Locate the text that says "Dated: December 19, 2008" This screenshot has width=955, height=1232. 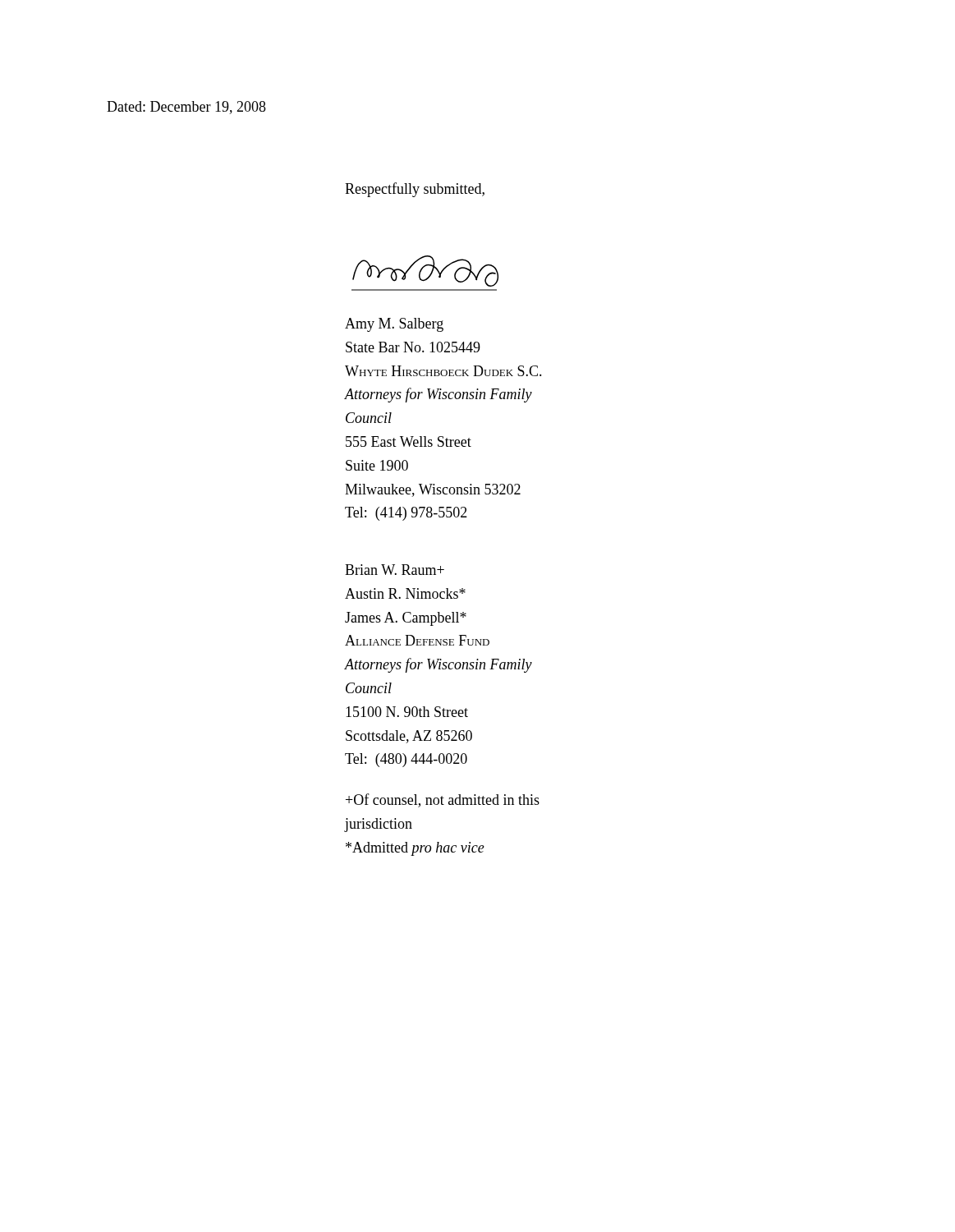pyautogui.click(x=186, y=107)
